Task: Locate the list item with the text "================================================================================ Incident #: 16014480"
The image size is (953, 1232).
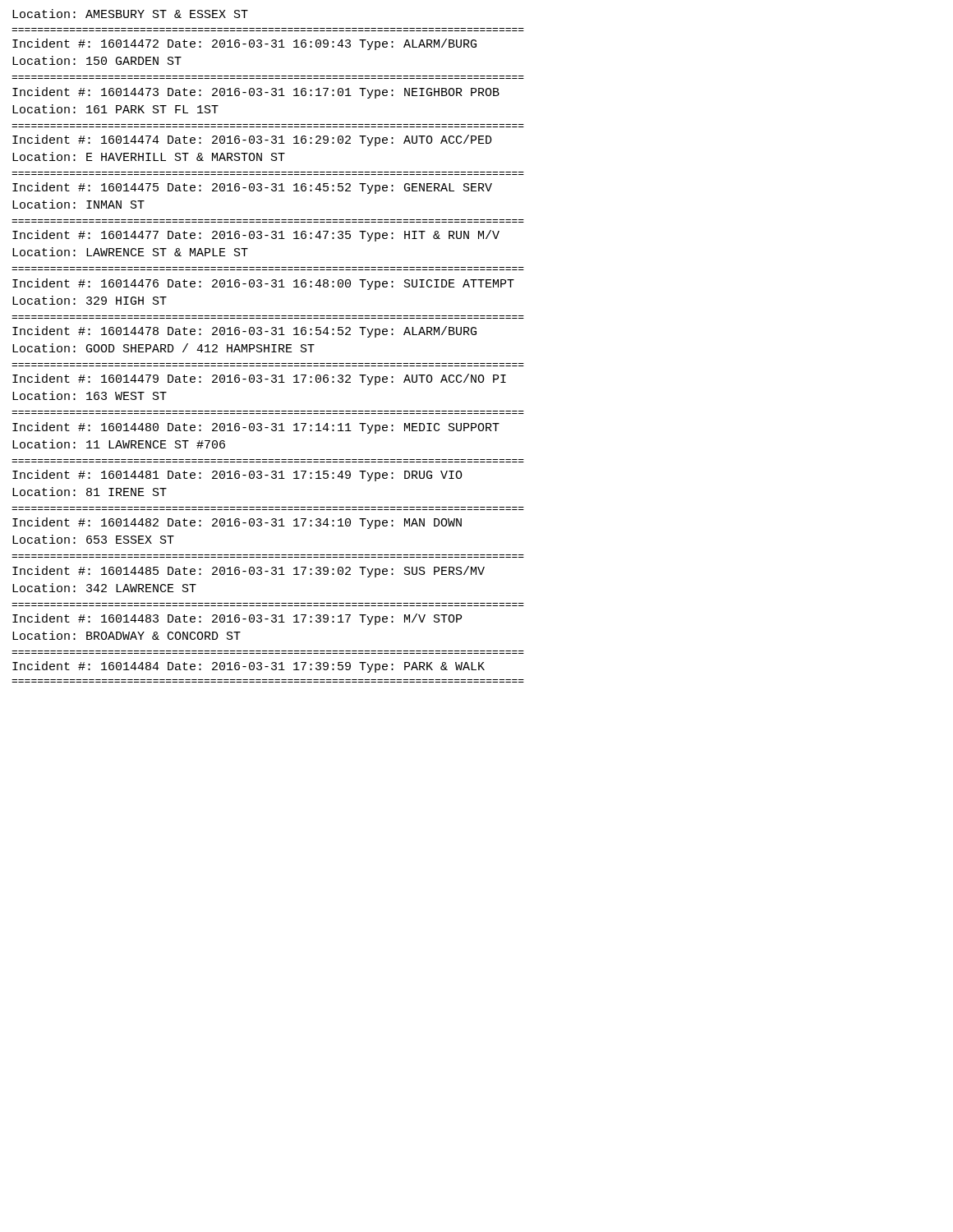Action: tap(476, 431)
